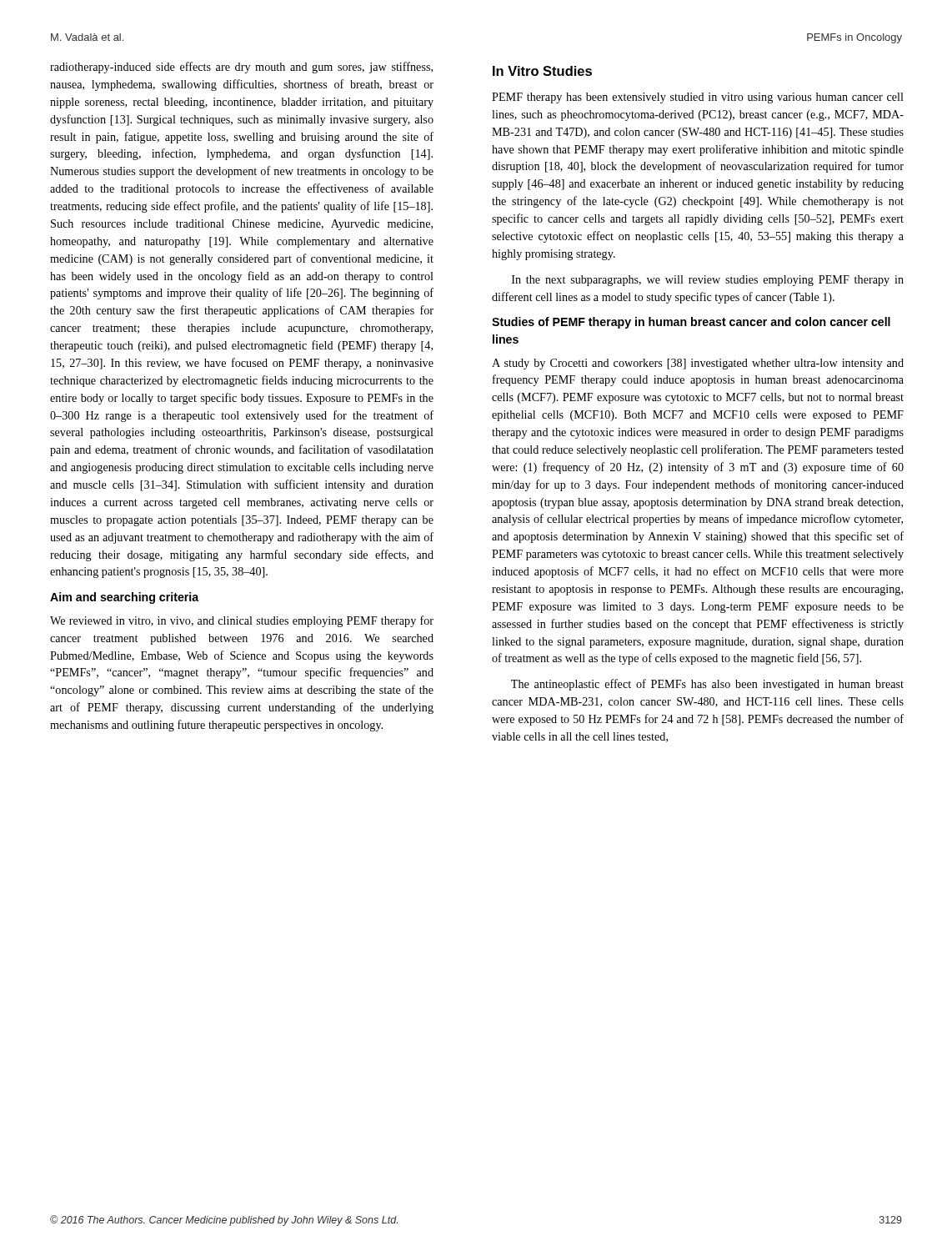Find the text block starting "PEMF therapy has been extensively studied in vitro"
The height and width of the screenshot is (1251, 952).
698,175
